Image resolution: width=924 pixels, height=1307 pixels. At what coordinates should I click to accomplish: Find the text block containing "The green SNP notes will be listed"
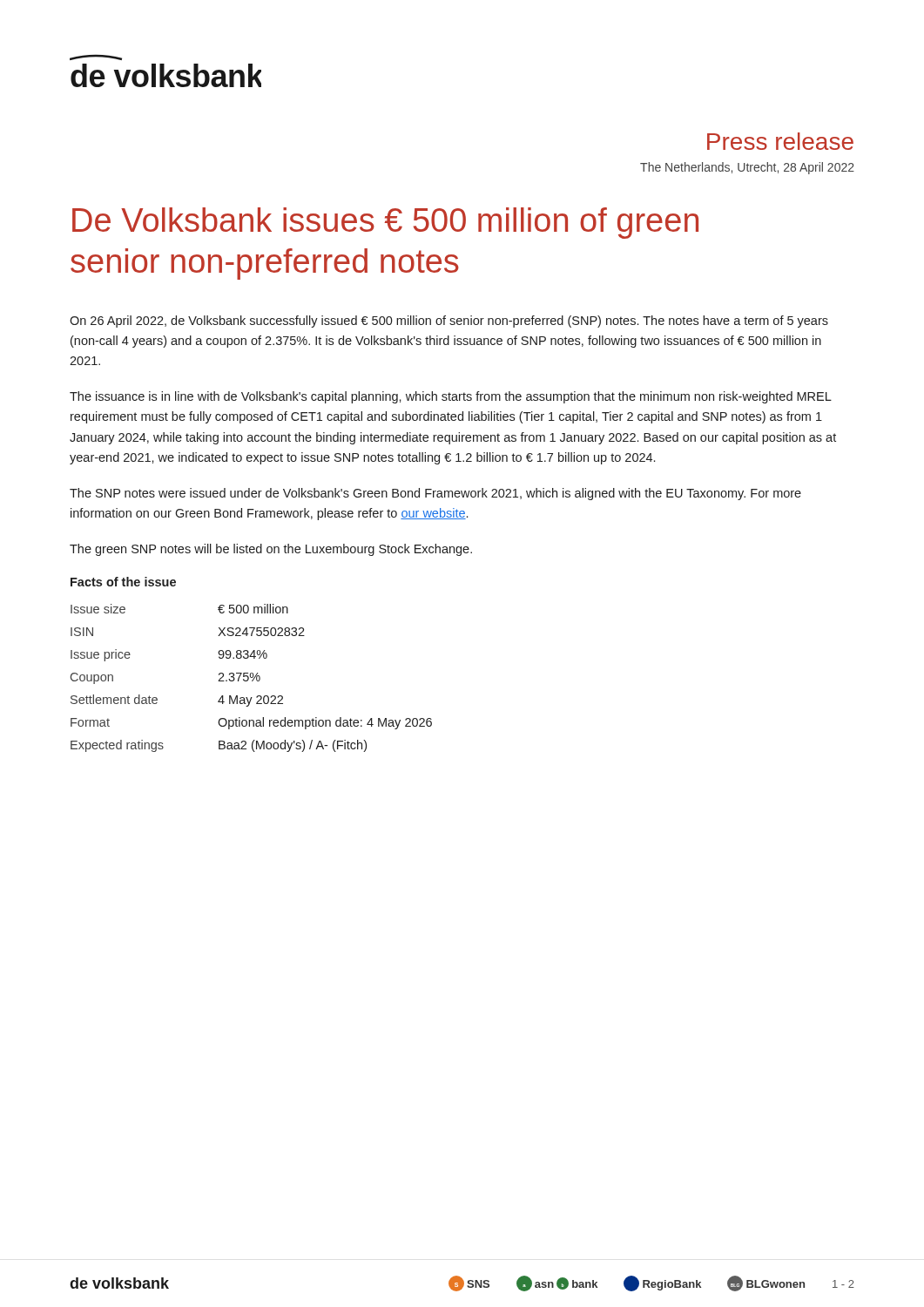[271, 549]
